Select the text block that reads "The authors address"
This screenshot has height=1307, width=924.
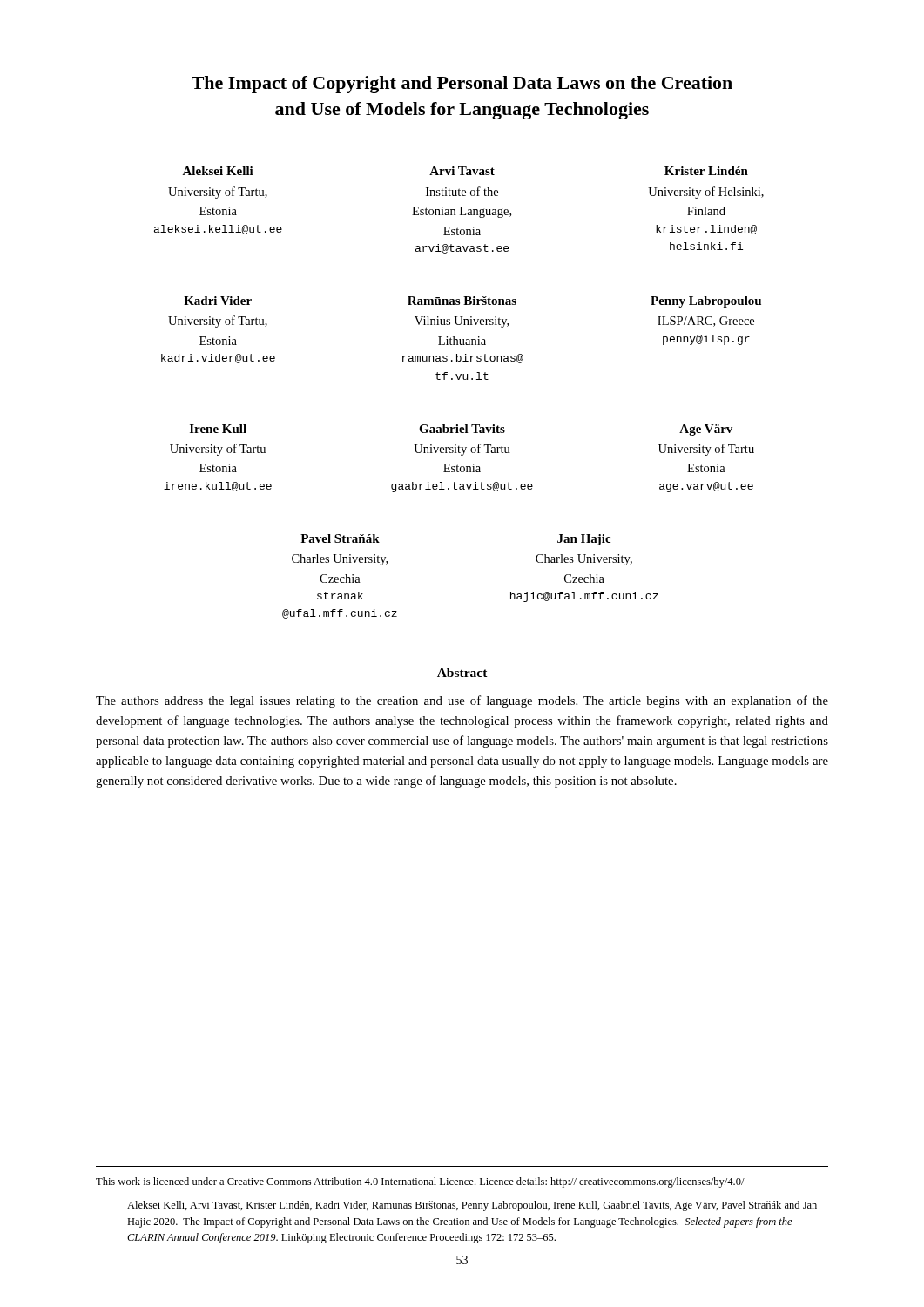[x=462, y=741]
